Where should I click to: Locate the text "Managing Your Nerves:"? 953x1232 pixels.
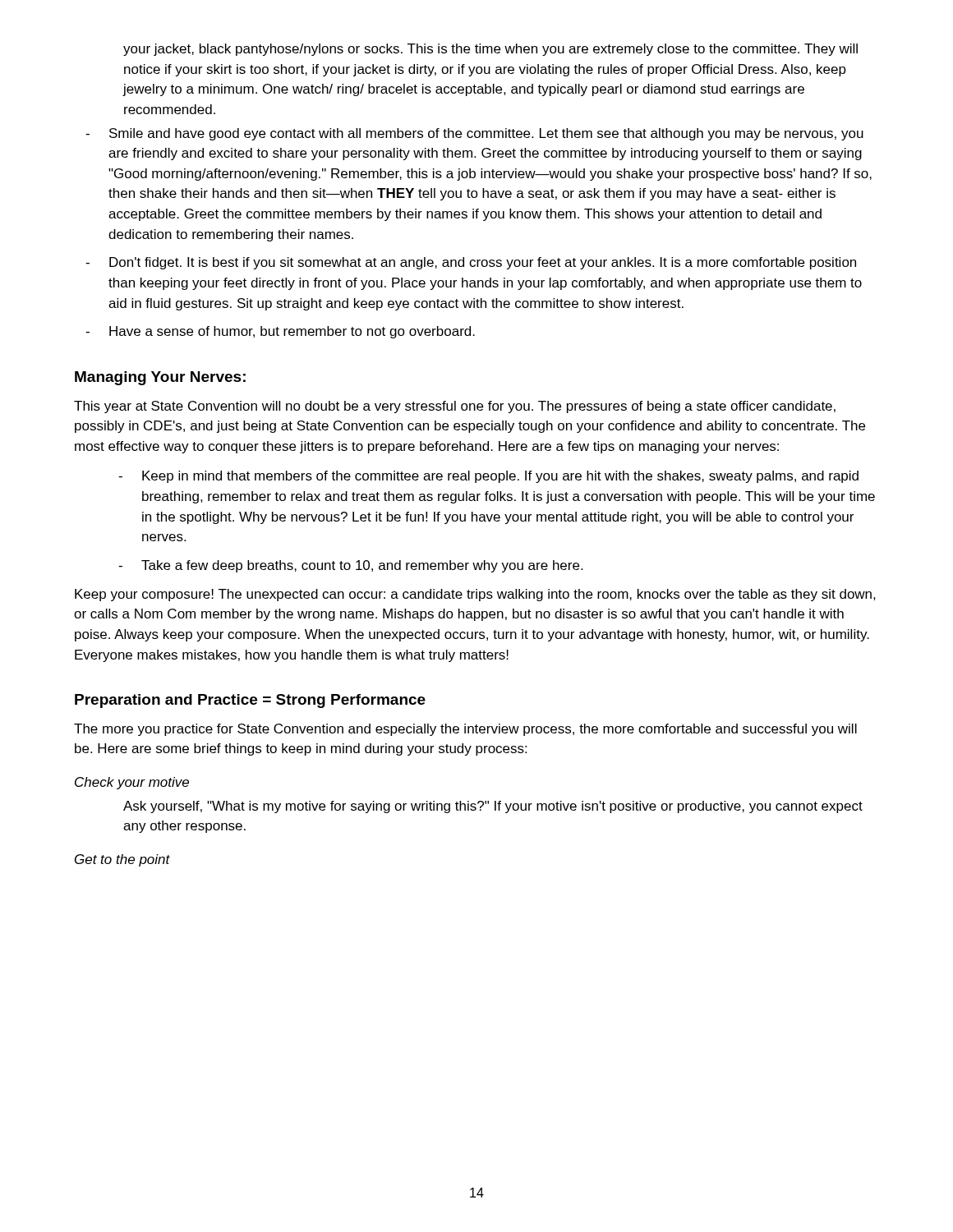coord(160,376)
